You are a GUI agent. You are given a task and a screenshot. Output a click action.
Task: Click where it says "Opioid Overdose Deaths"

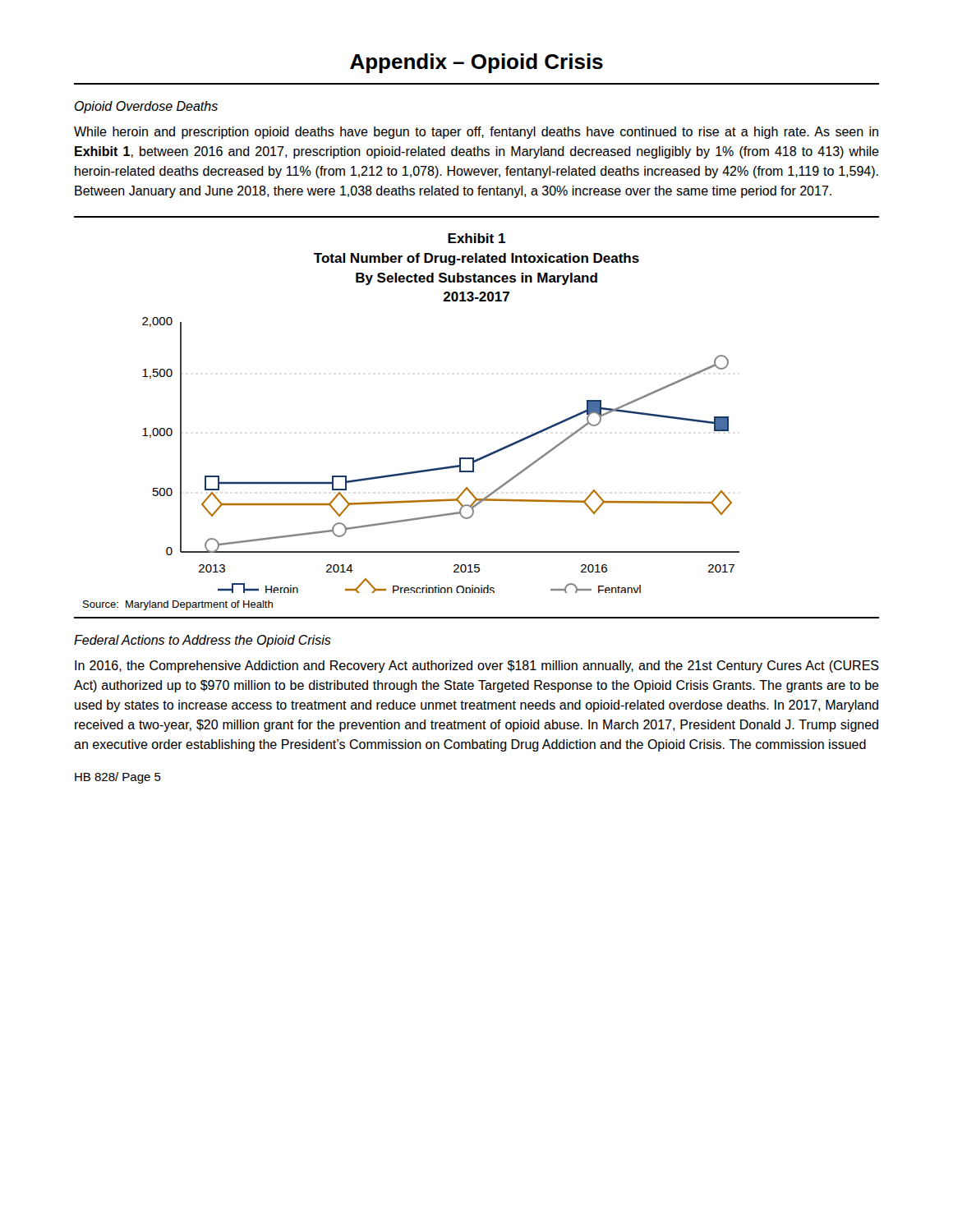[146, 106]
